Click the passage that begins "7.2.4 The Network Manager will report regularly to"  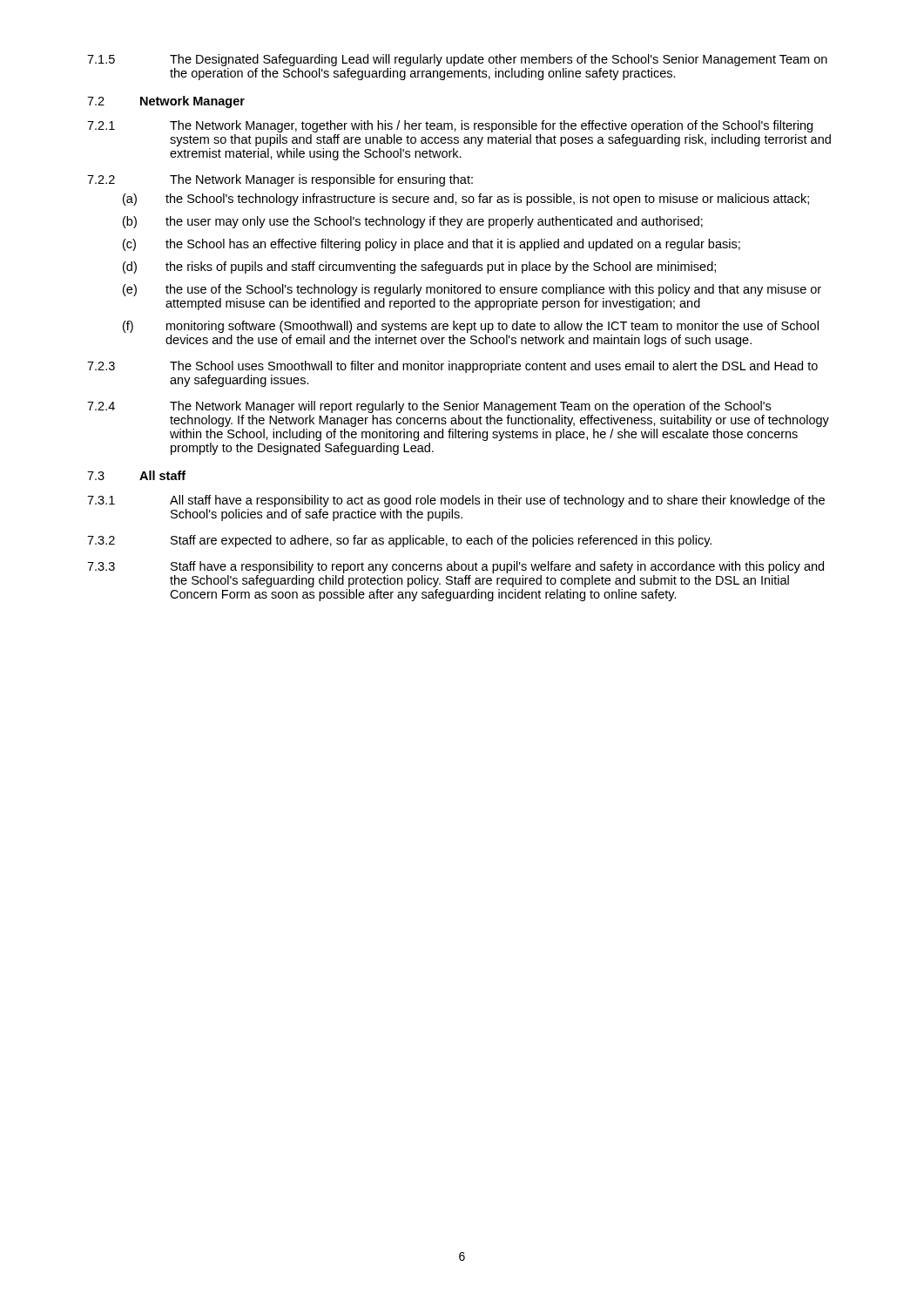tap(462, 427)
